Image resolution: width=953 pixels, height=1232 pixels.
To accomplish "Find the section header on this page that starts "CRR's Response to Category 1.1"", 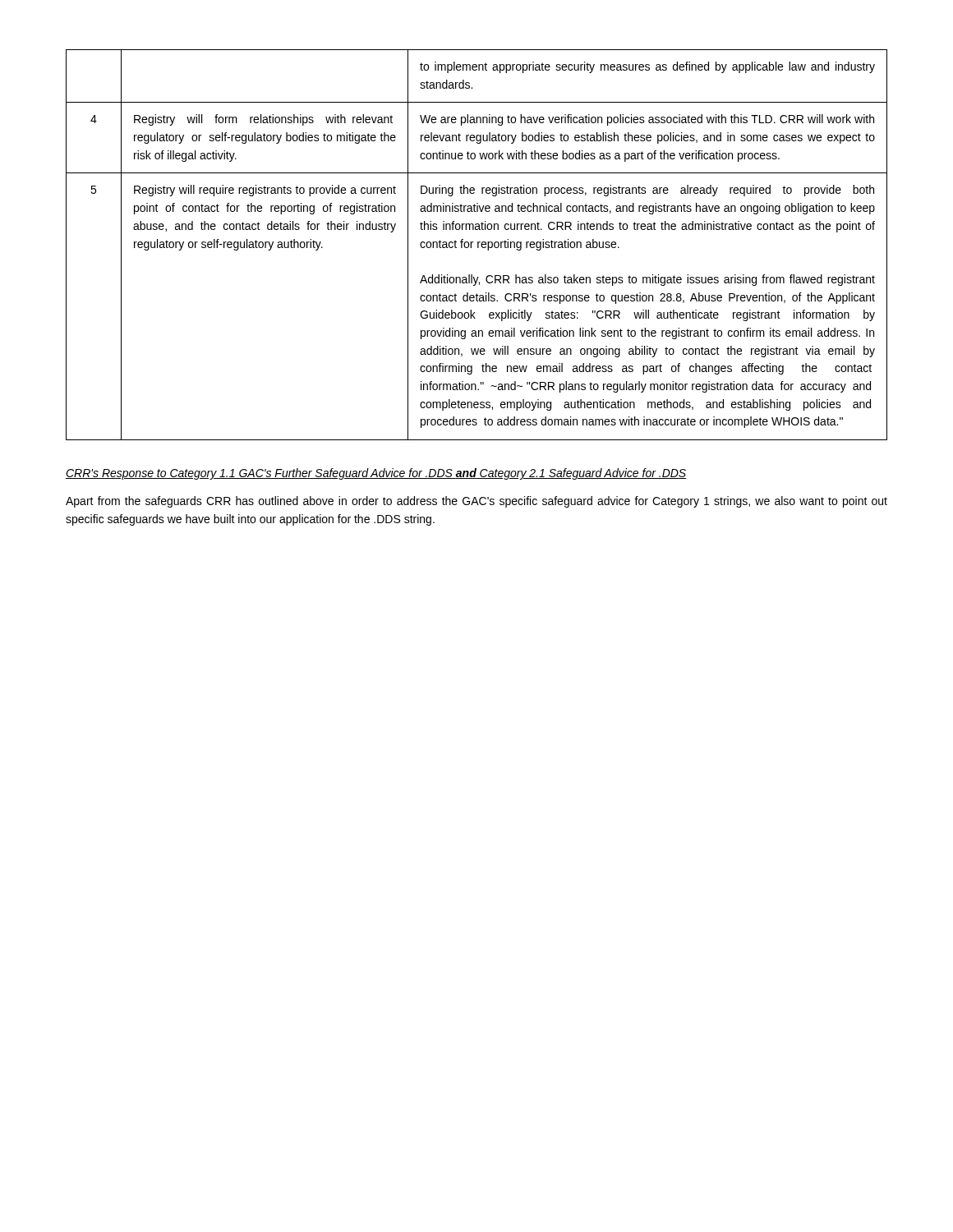I will (376, 473).
